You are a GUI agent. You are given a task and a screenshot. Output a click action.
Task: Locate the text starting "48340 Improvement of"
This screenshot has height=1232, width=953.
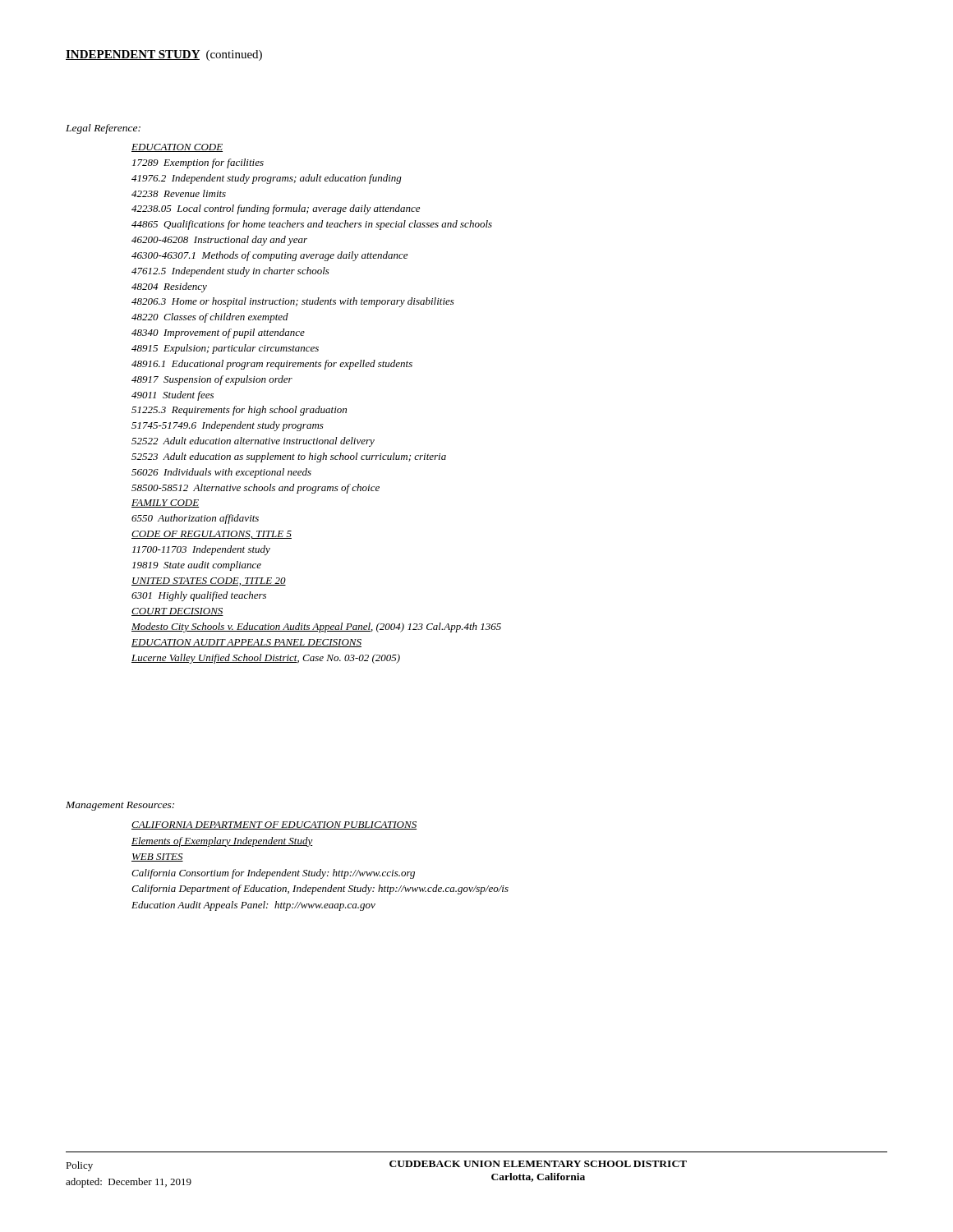coord(218,333)
